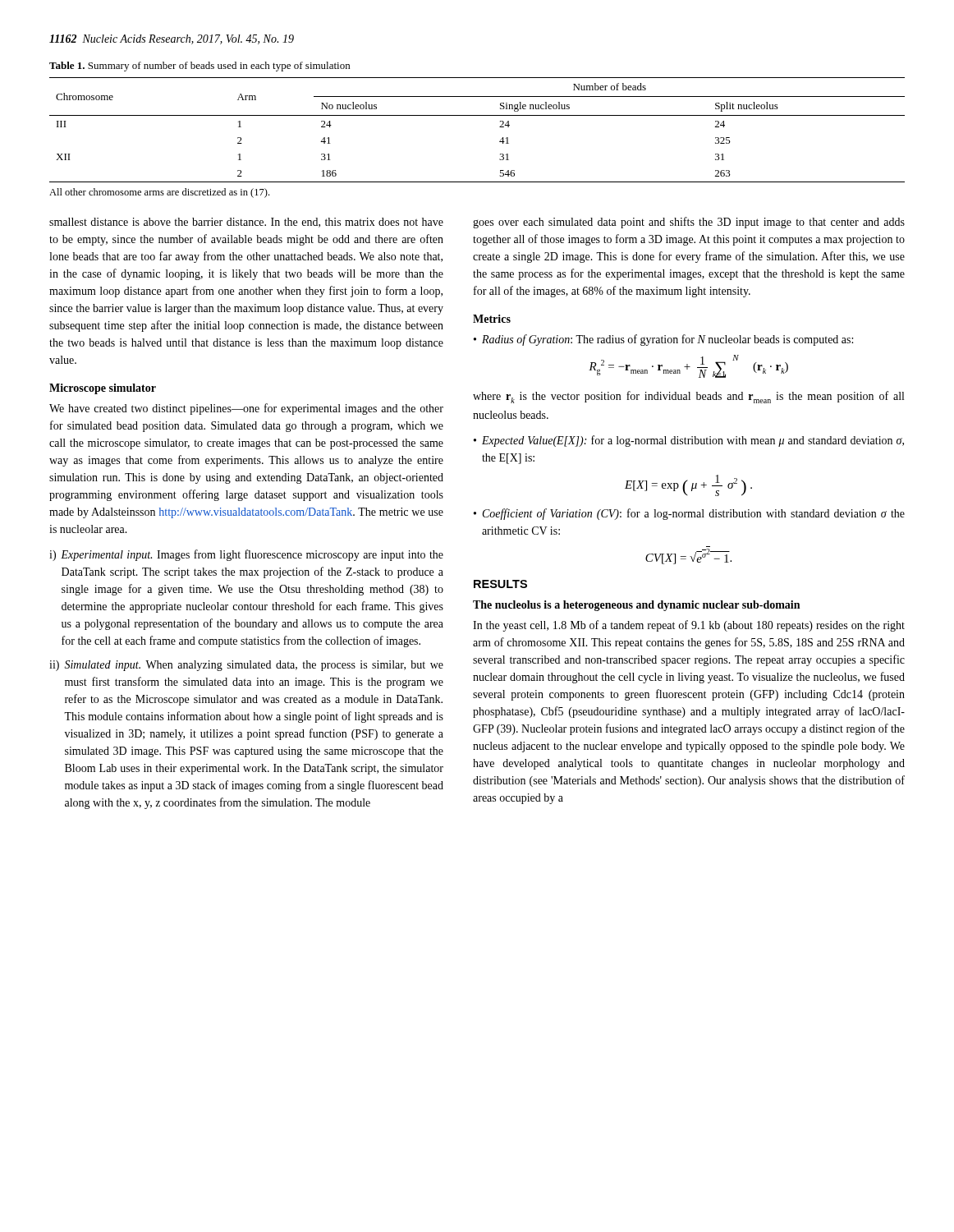The image size is (954, 1232).
Task: Point to the region starting "Microscope simulator"
Action: 103,388
